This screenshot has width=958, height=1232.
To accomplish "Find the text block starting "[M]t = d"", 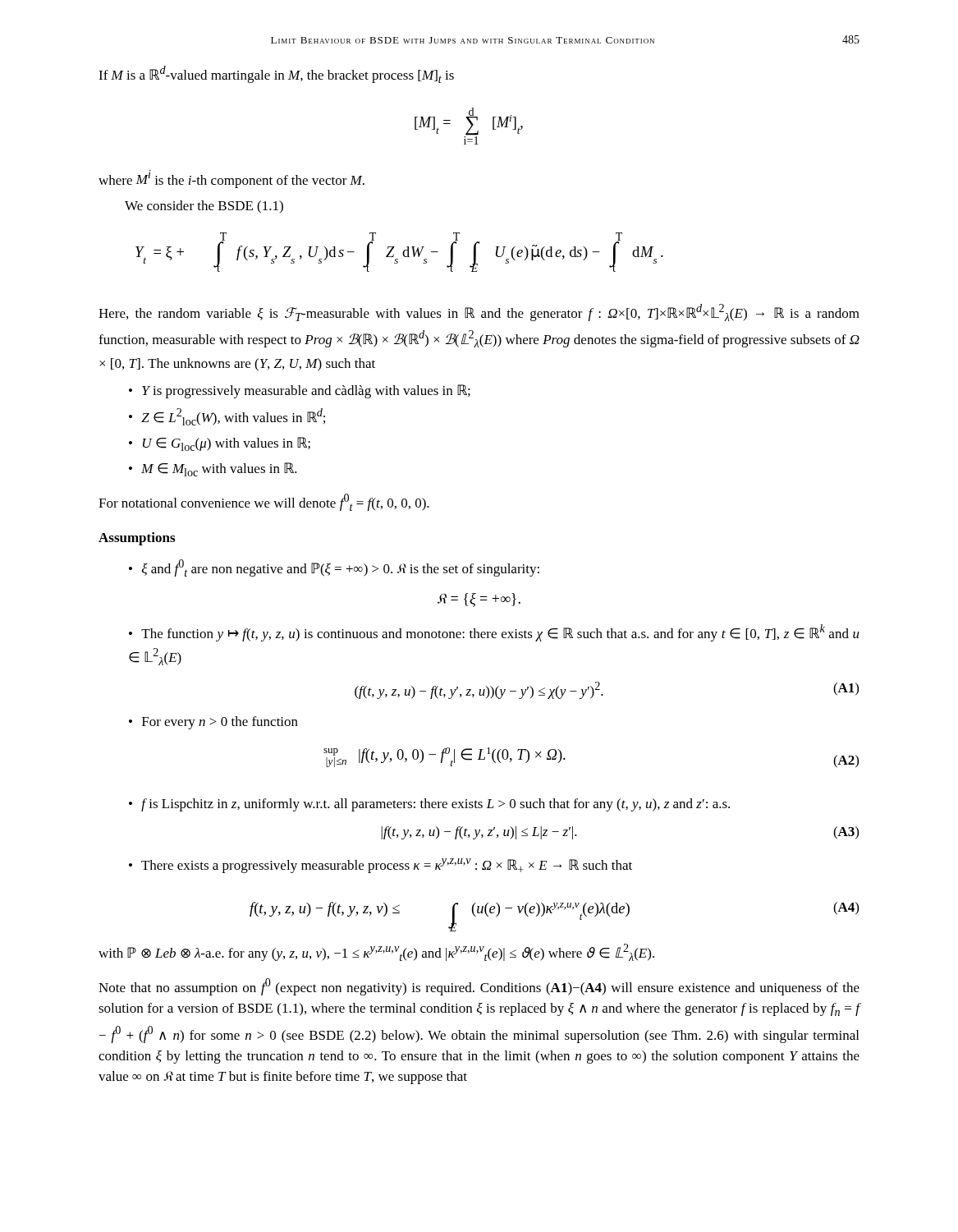I will pyautogui.click(x=479, y=124).
